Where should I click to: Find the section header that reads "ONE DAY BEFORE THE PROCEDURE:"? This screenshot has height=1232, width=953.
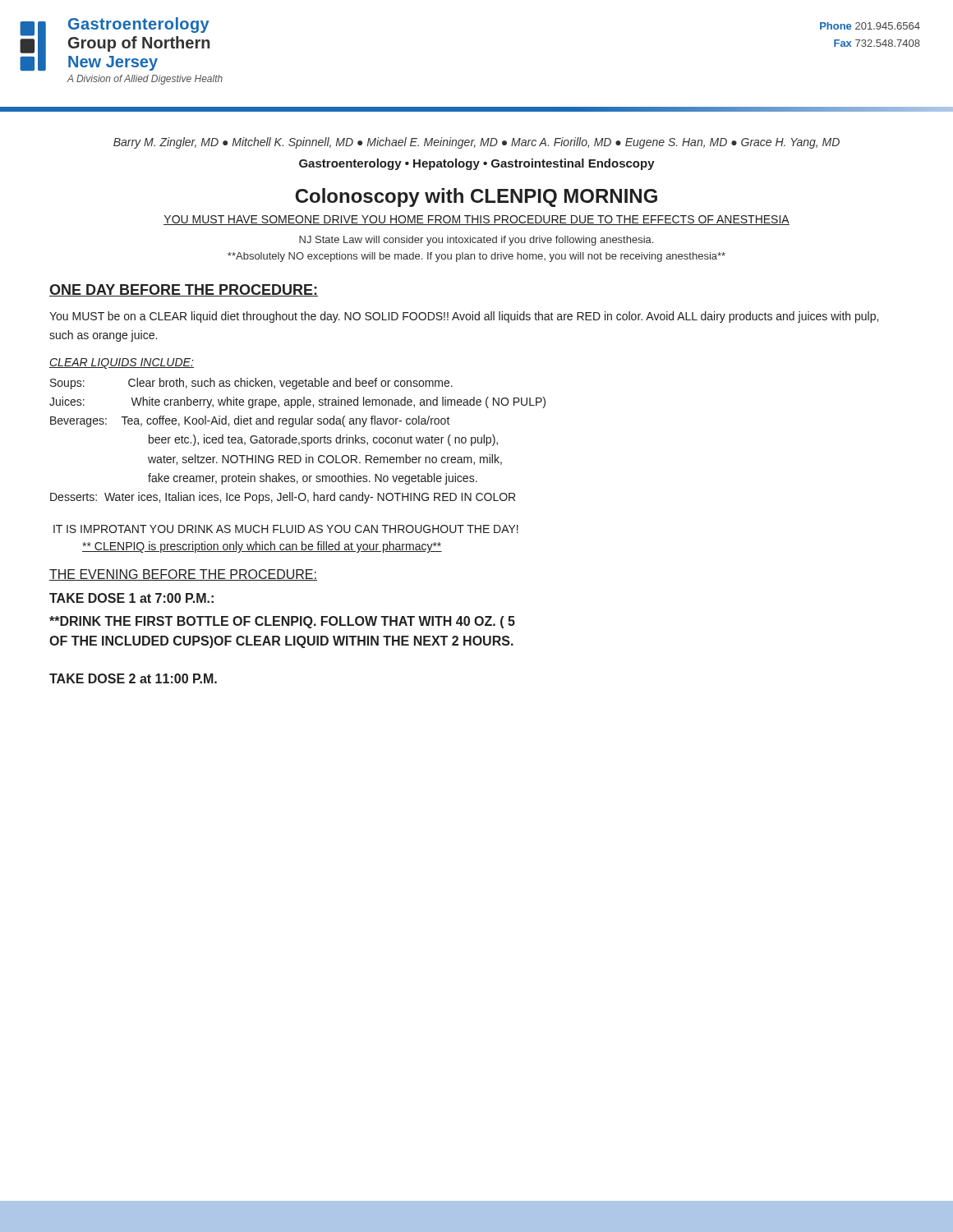[x=184, y=290]
